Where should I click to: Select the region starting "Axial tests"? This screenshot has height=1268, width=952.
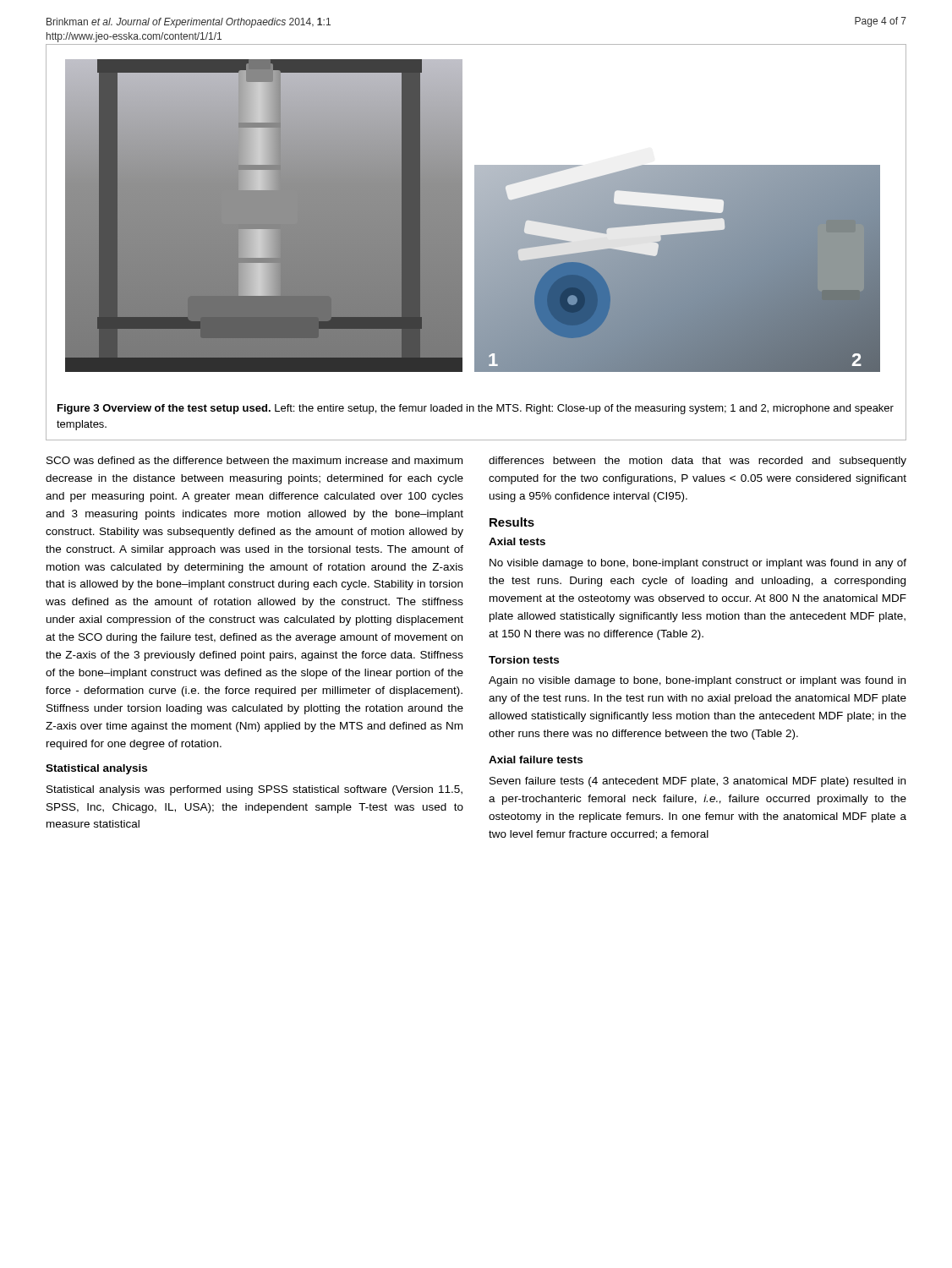click(517, 541)
